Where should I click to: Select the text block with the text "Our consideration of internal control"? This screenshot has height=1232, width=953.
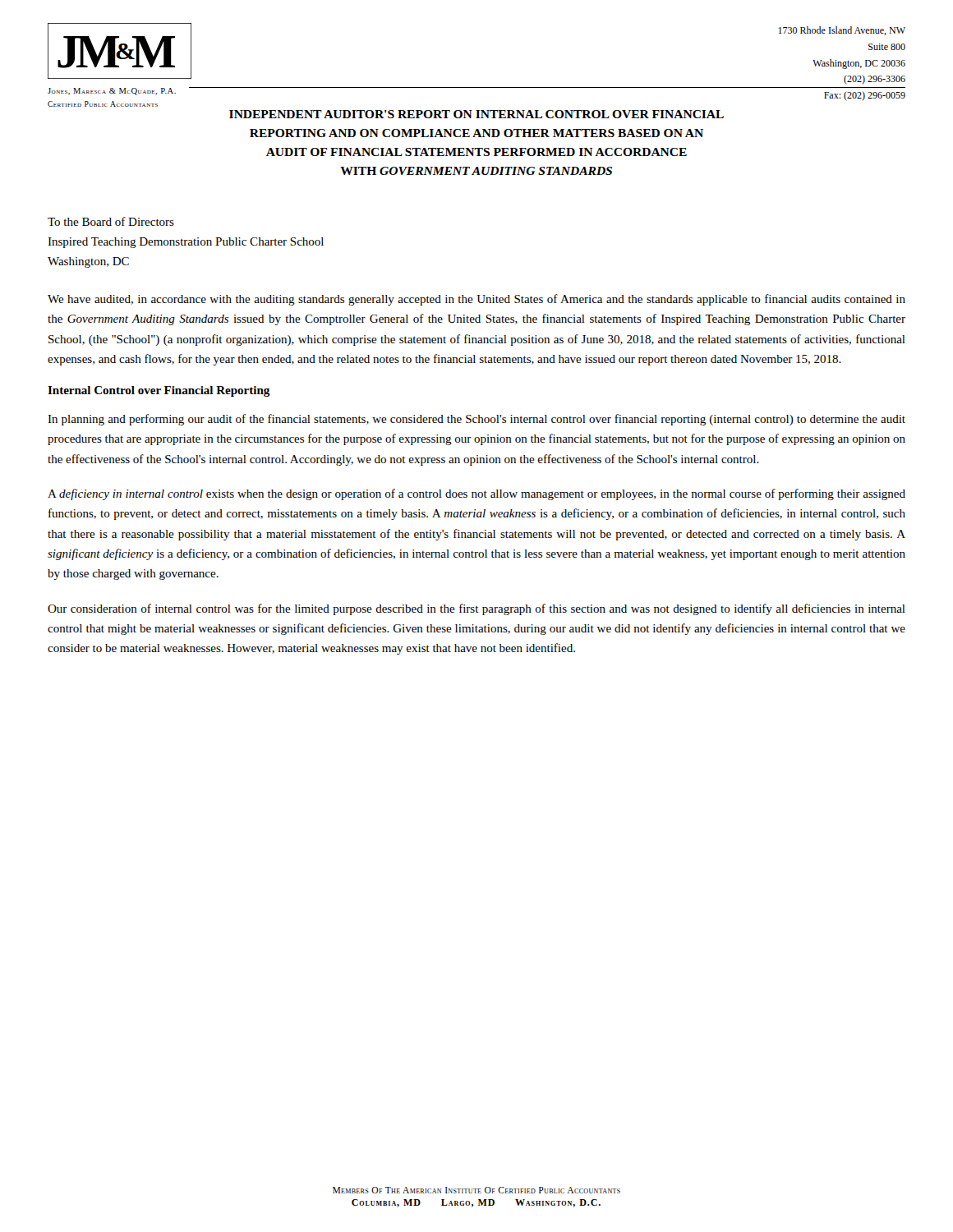(x=476, y=628)
